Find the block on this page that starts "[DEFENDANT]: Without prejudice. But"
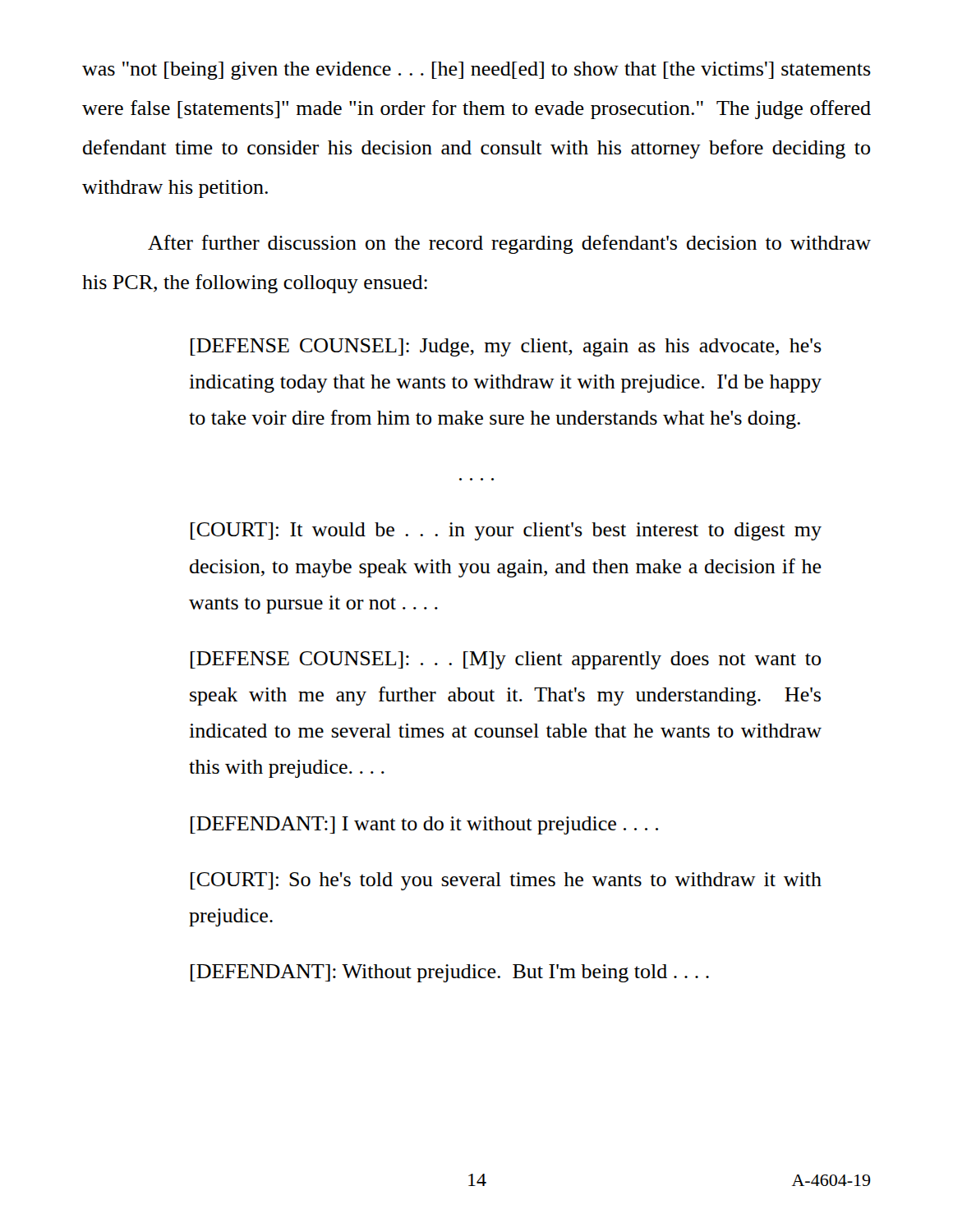This screenshot has height=1232, width=953. coord(450,971)
